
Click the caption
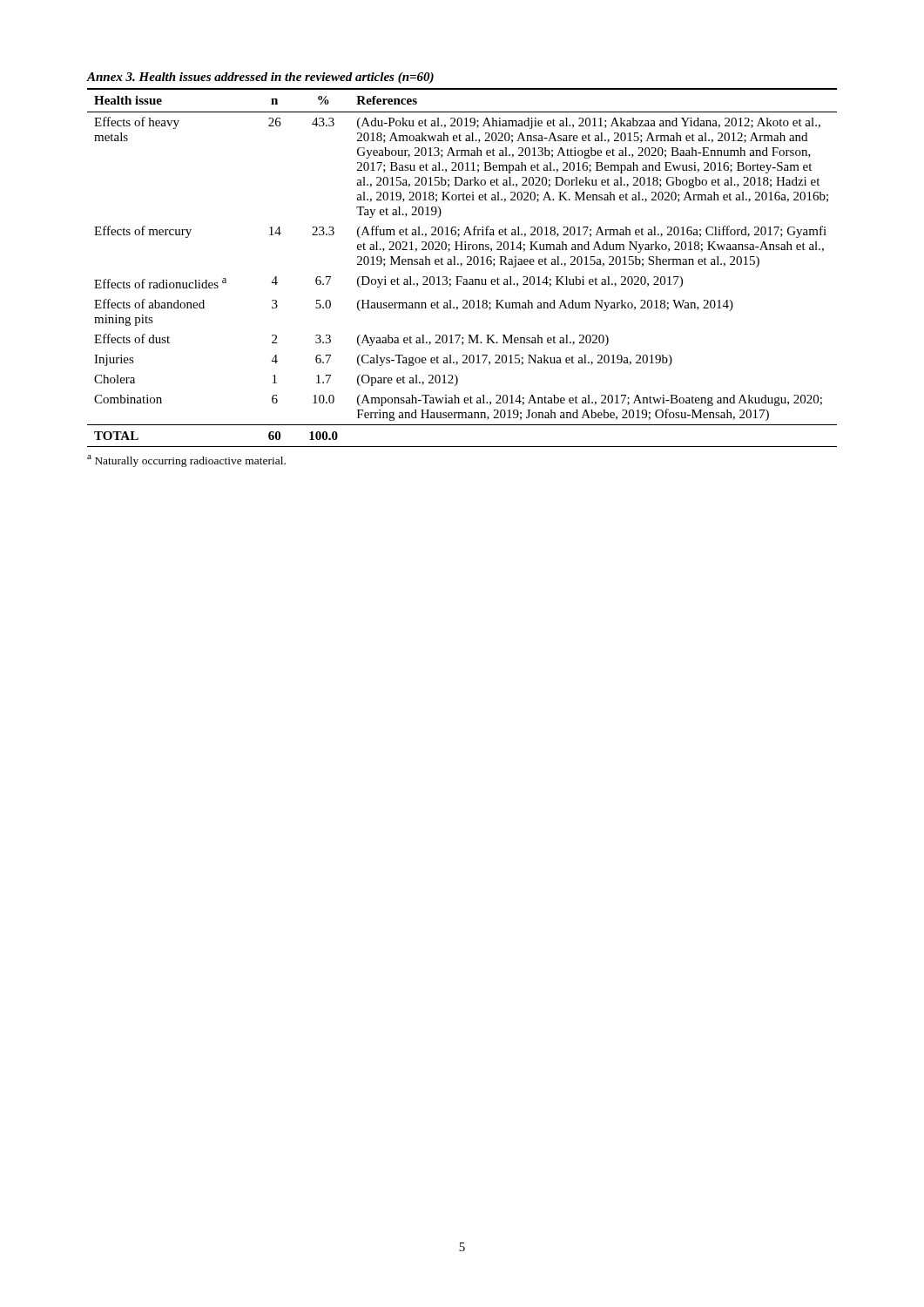point(261,77)
